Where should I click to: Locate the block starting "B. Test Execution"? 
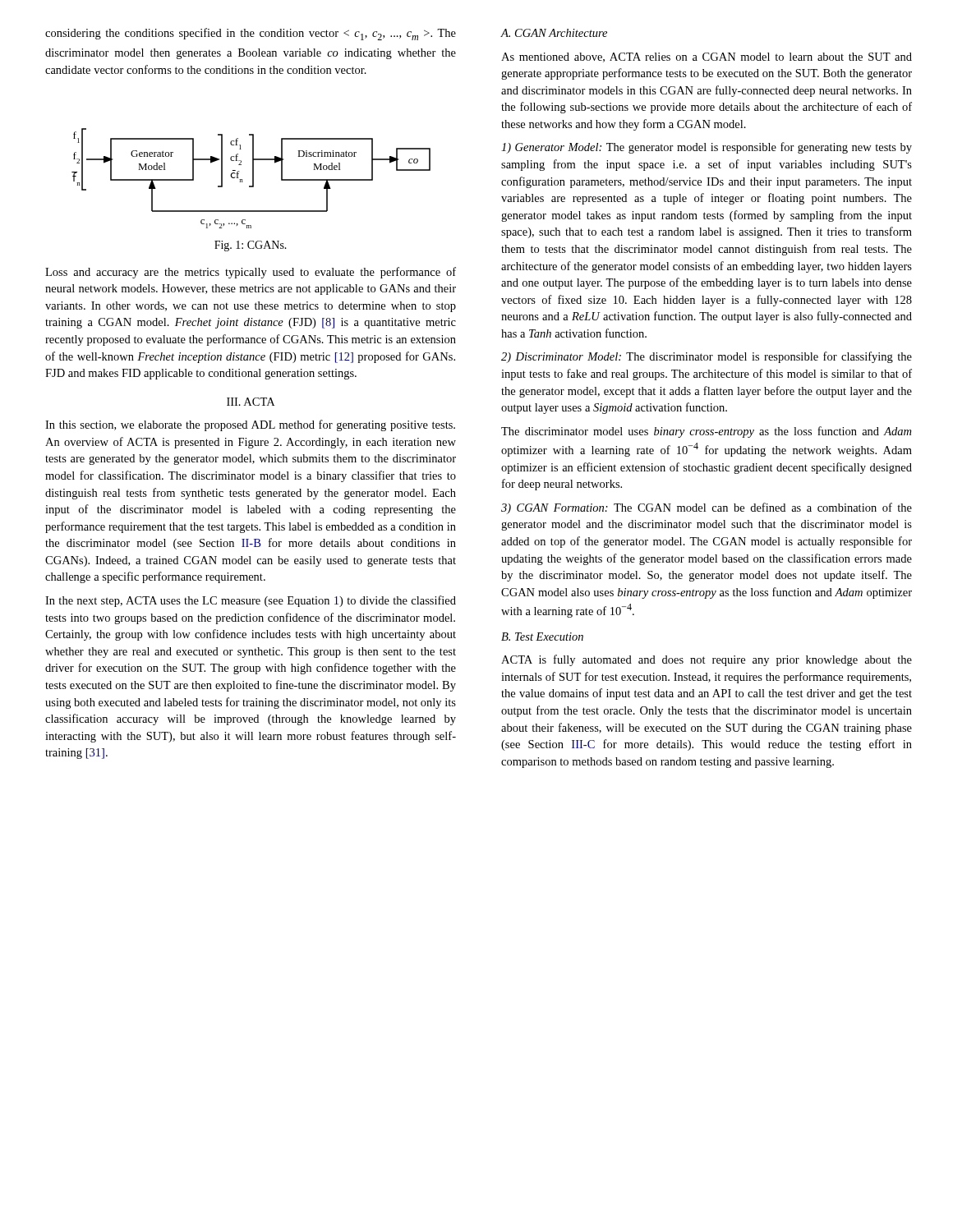[542, 636]
